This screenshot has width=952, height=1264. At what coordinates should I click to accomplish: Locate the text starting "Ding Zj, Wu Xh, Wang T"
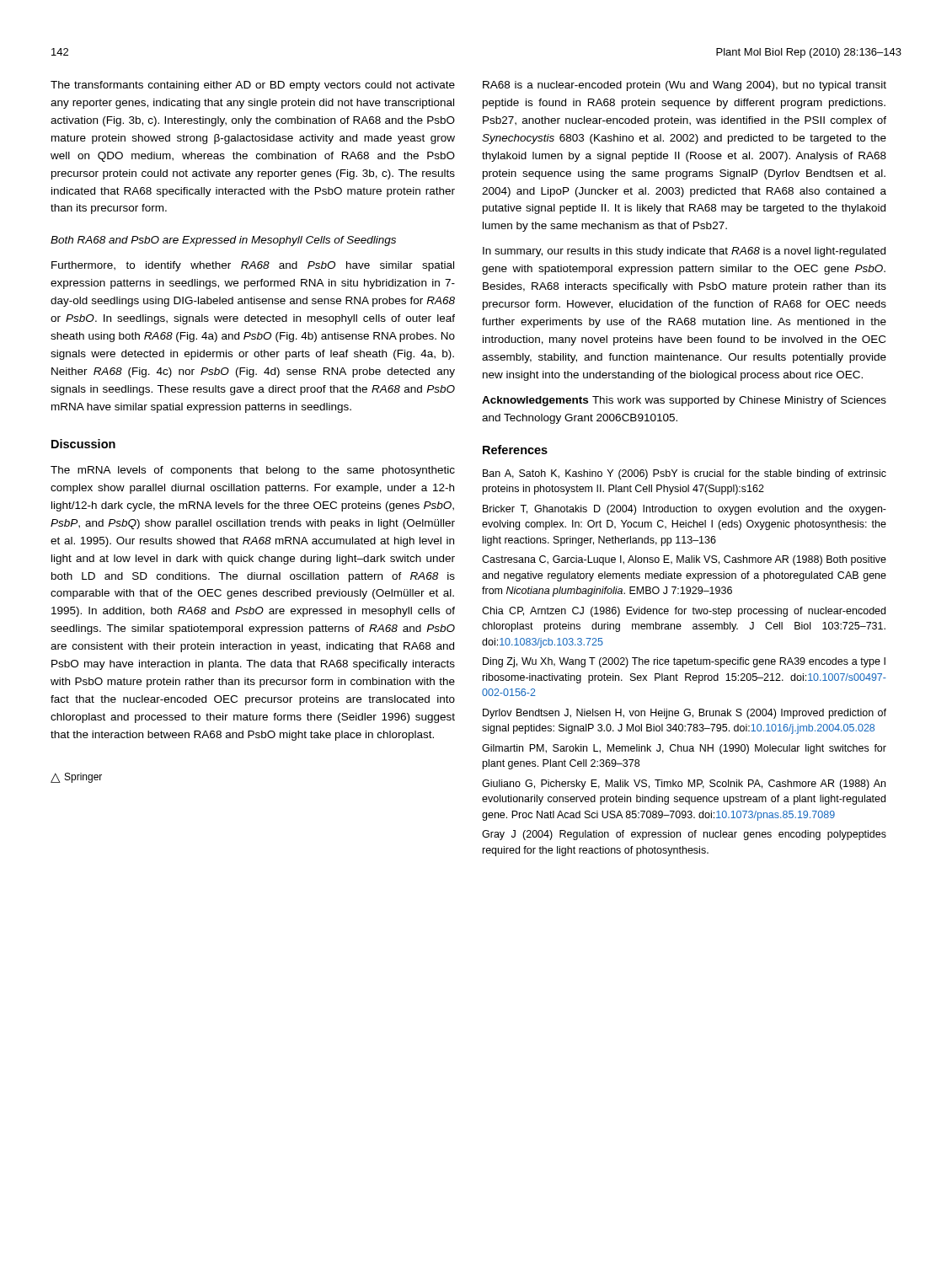[684, 678]
